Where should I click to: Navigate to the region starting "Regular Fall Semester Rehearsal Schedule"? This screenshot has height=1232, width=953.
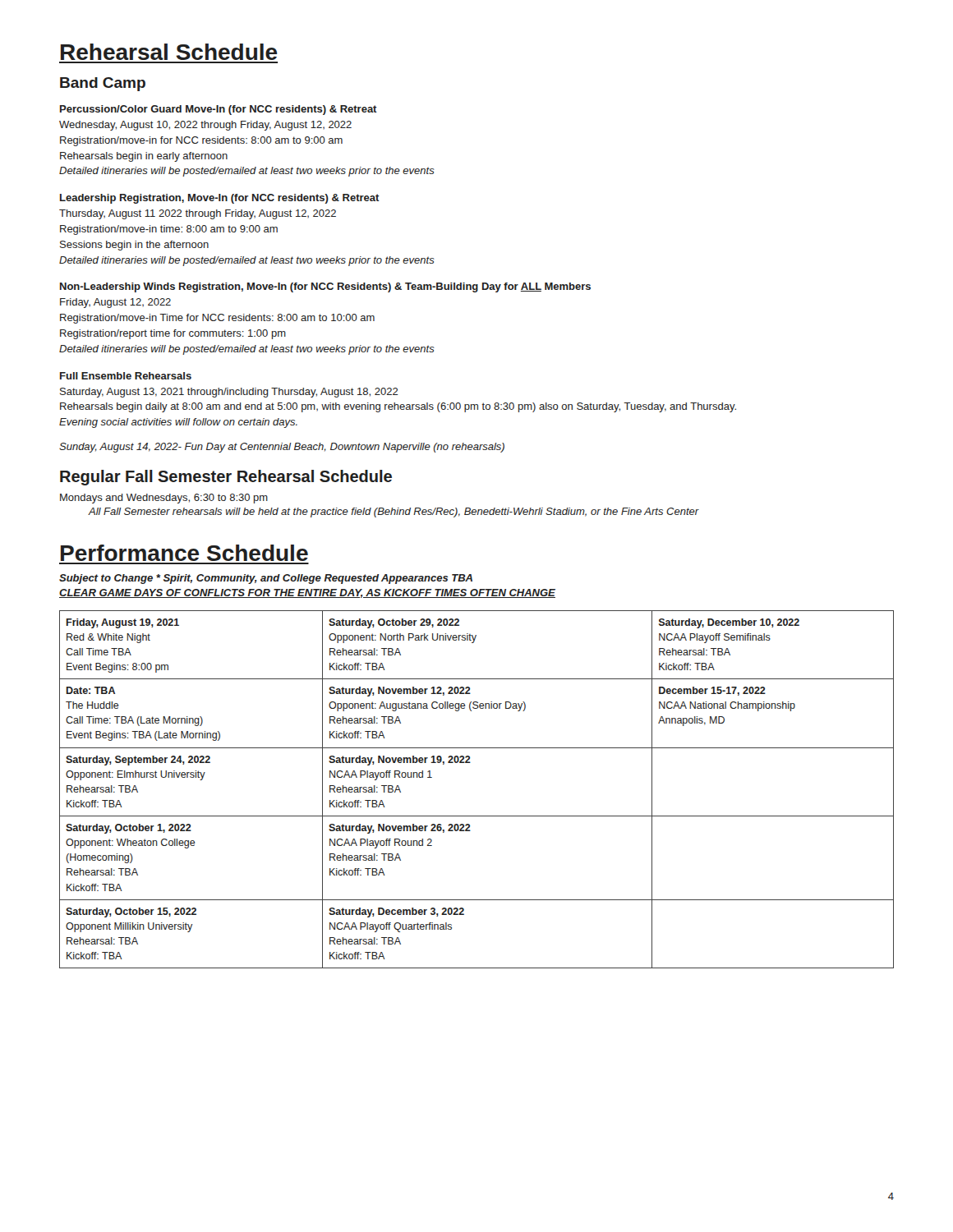click(226, 478)
